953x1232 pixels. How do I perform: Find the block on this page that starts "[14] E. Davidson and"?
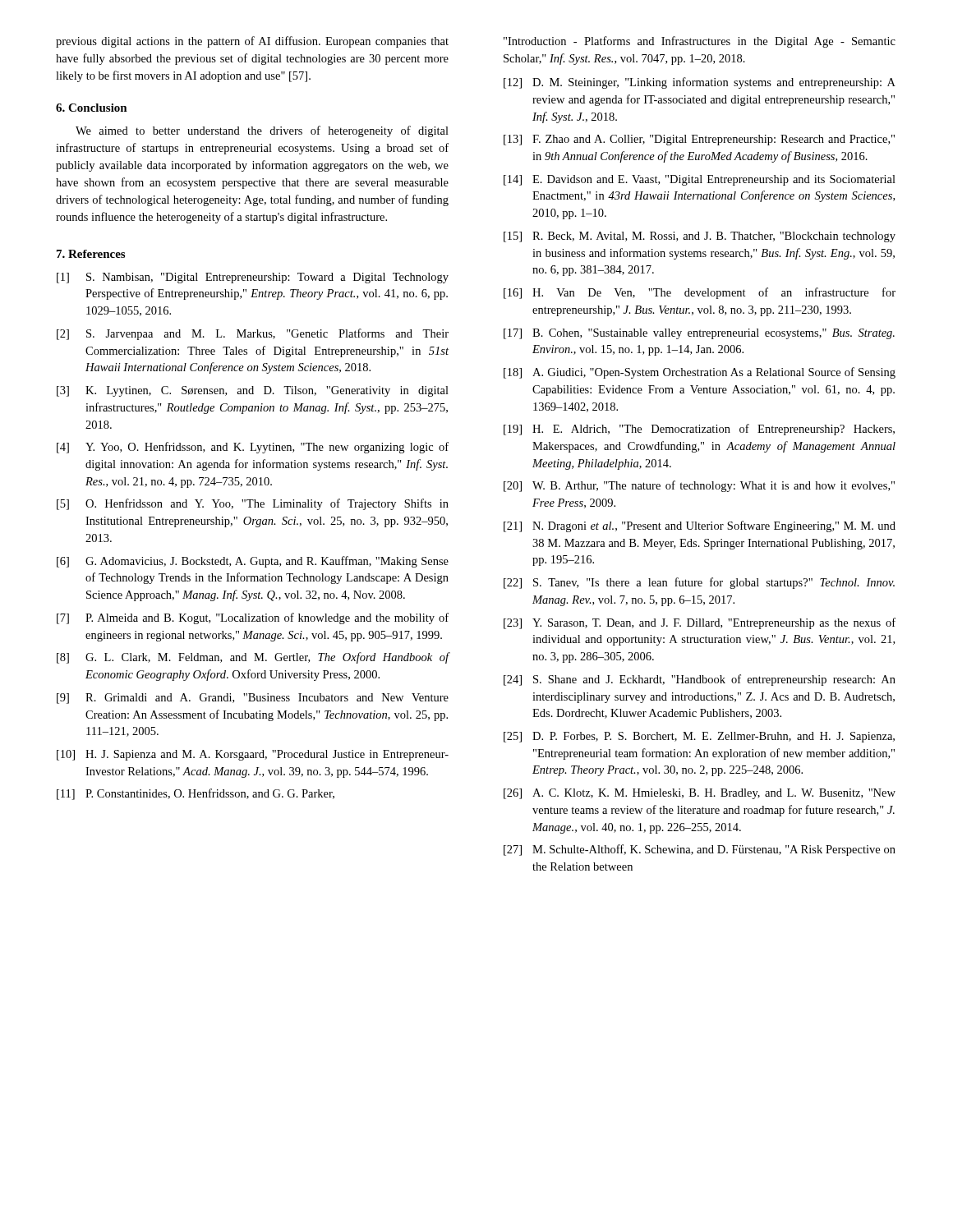(x=699, y=196)
